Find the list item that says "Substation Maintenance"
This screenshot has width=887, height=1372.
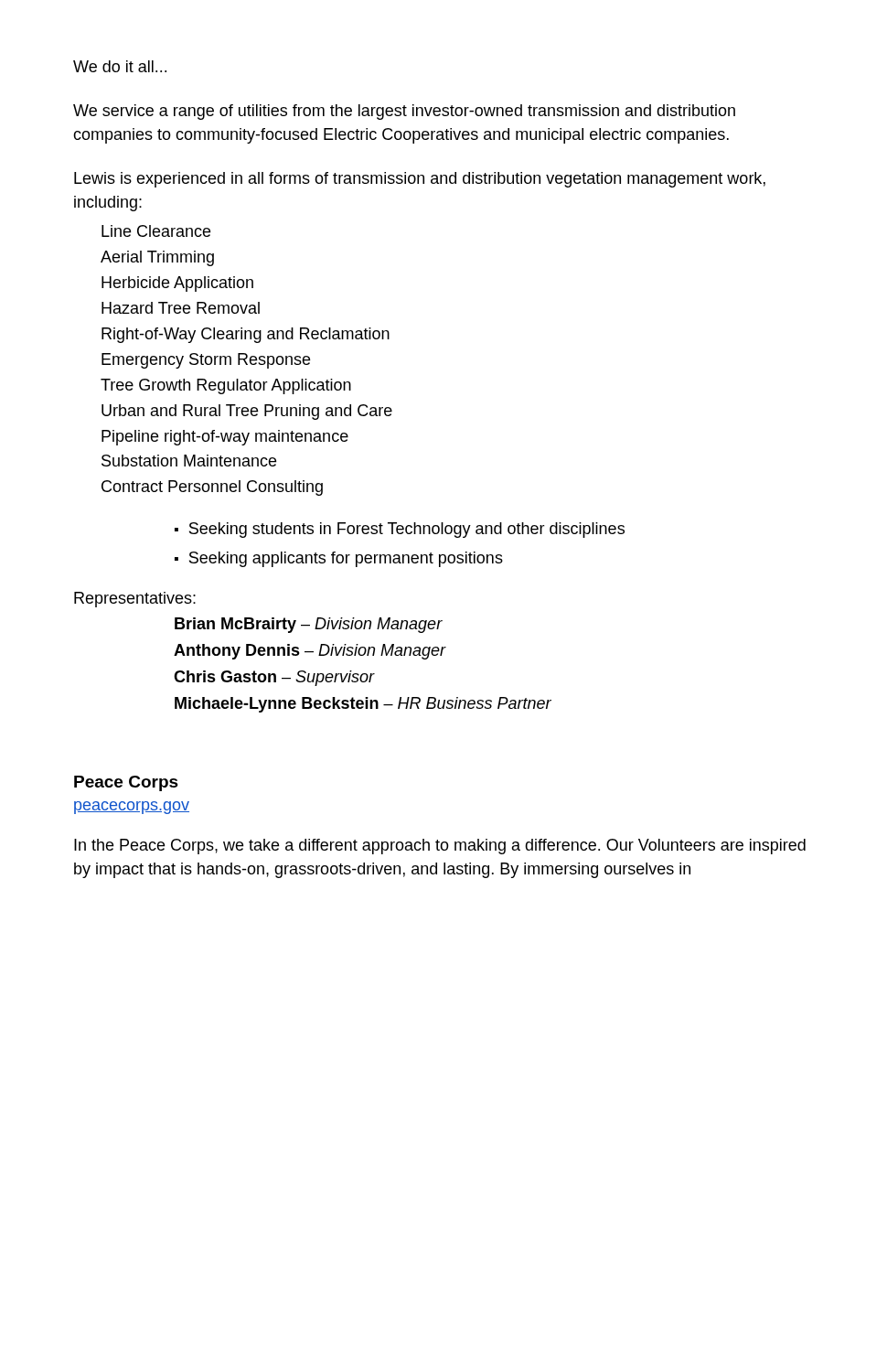(x=189, y=461)
